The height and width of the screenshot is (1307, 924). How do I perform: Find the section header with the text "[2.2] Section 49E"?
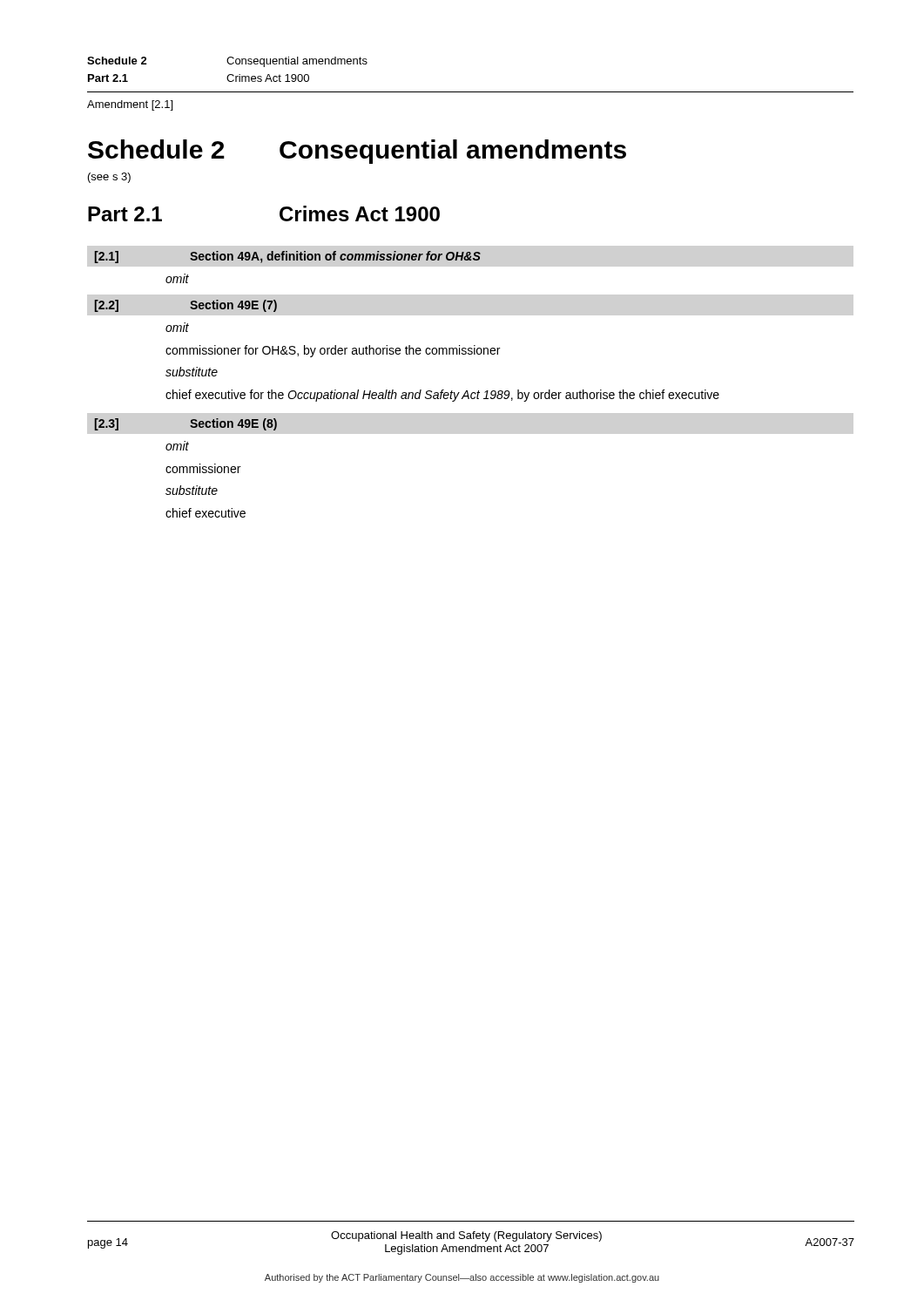(186, 306)
